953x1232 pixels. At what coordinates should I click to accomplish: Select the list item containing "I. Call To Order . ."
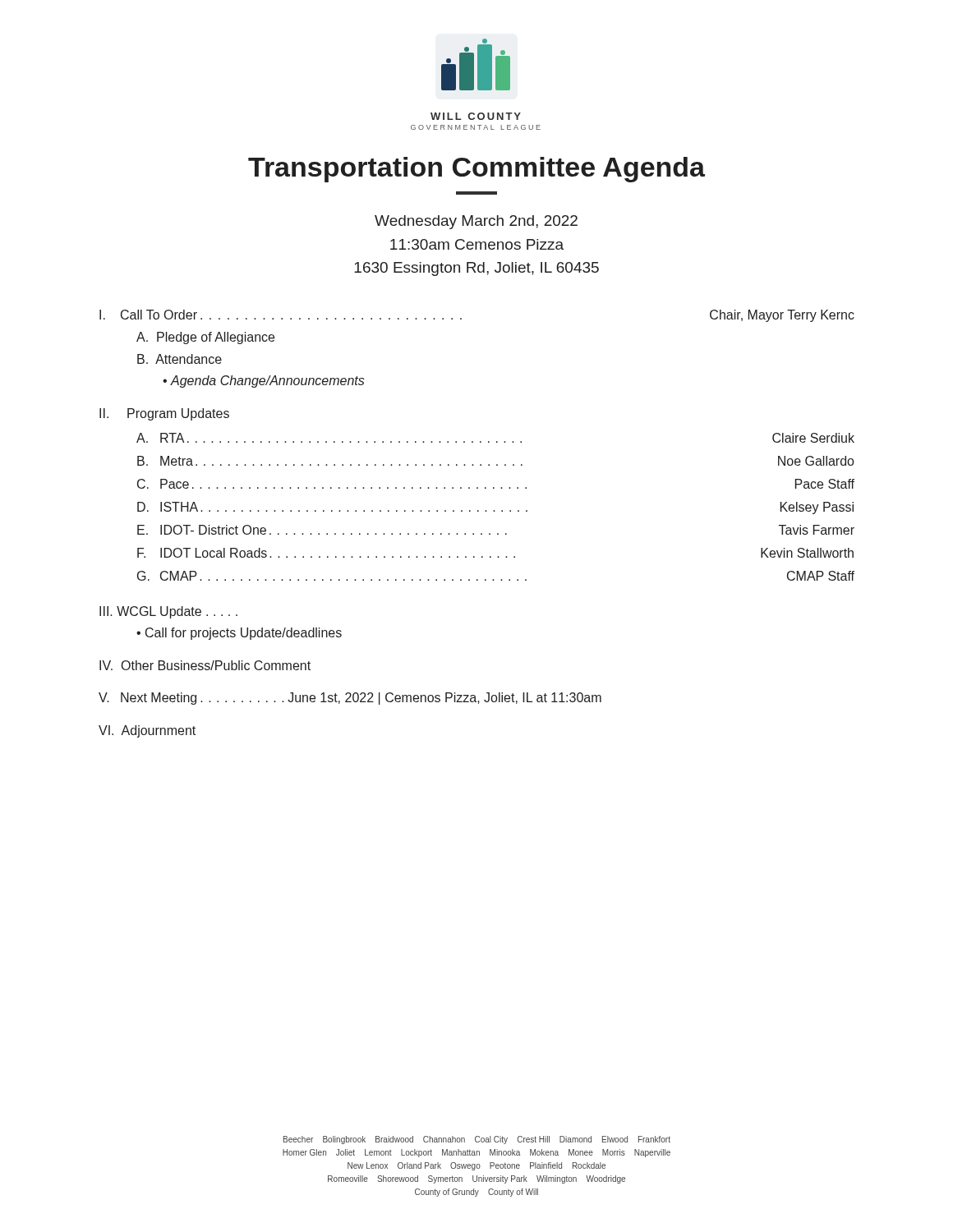point(153,316)
